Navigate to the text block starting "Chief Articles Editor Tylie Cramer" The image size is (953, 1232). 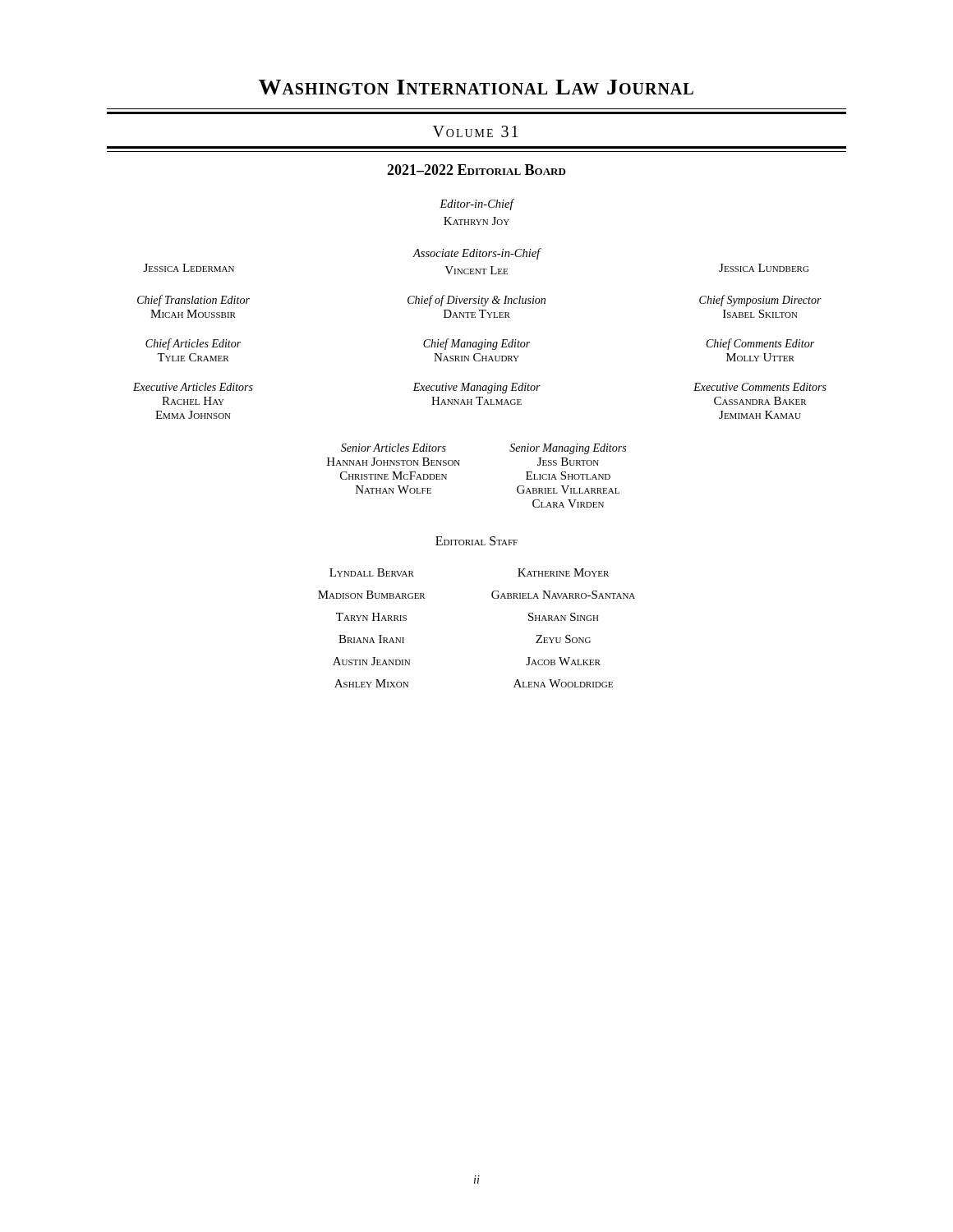[x=193, y=351]
